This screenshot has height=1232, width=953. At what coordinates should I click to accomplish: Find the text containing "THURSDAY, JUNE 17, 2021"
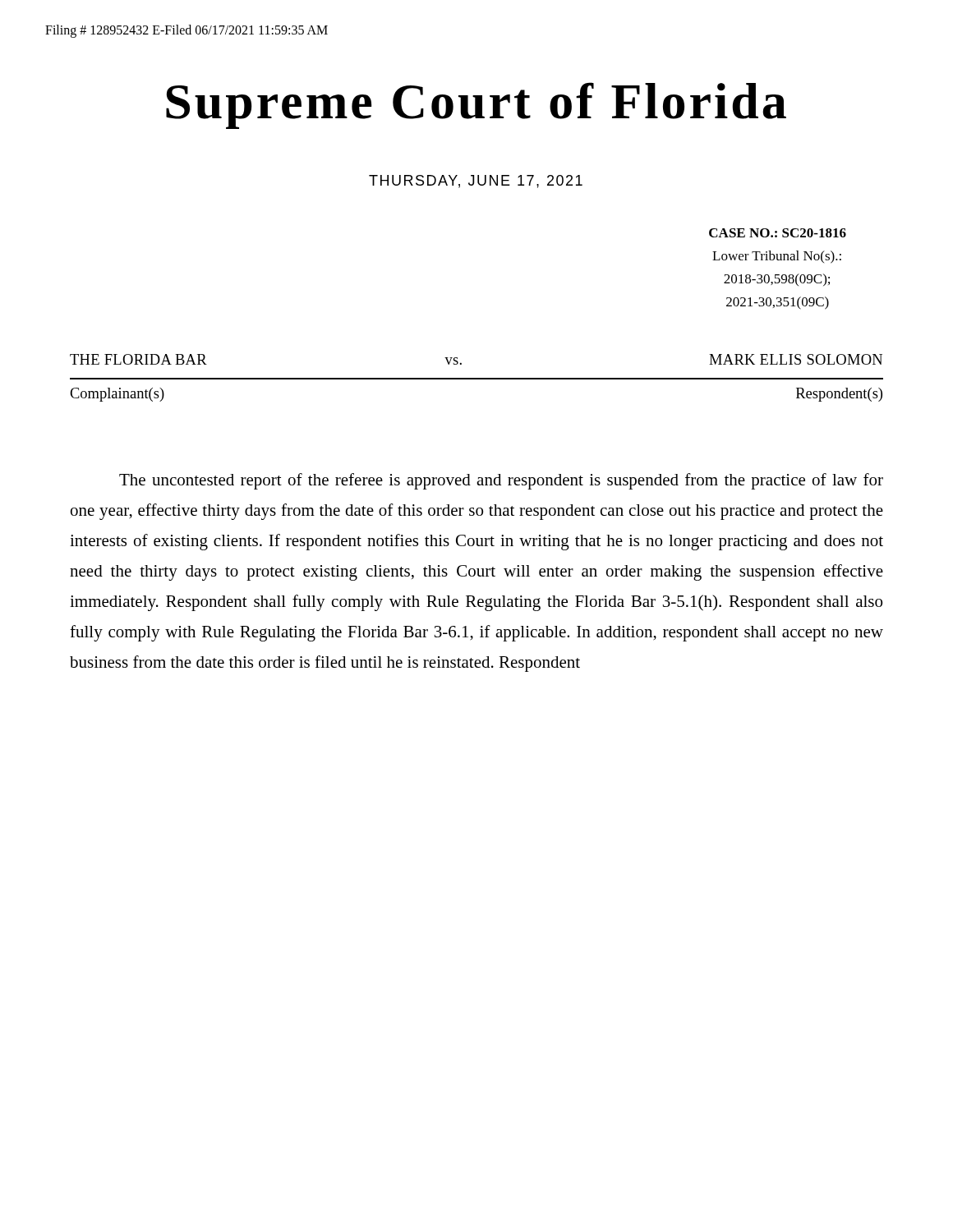pos(476,181)
